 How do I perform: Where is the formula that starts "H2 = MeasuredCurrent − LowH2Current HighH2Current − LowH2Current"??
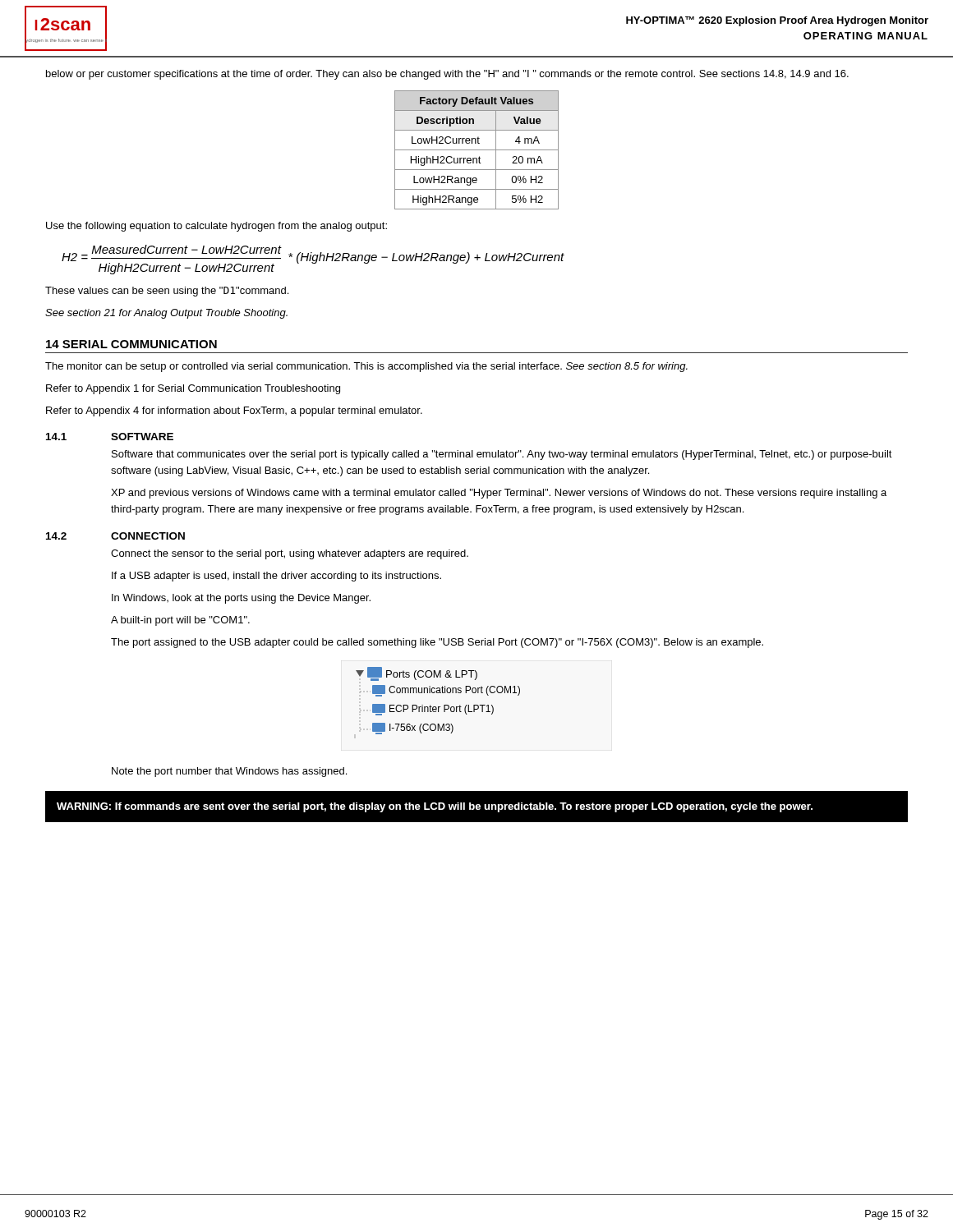coord(313,259)
